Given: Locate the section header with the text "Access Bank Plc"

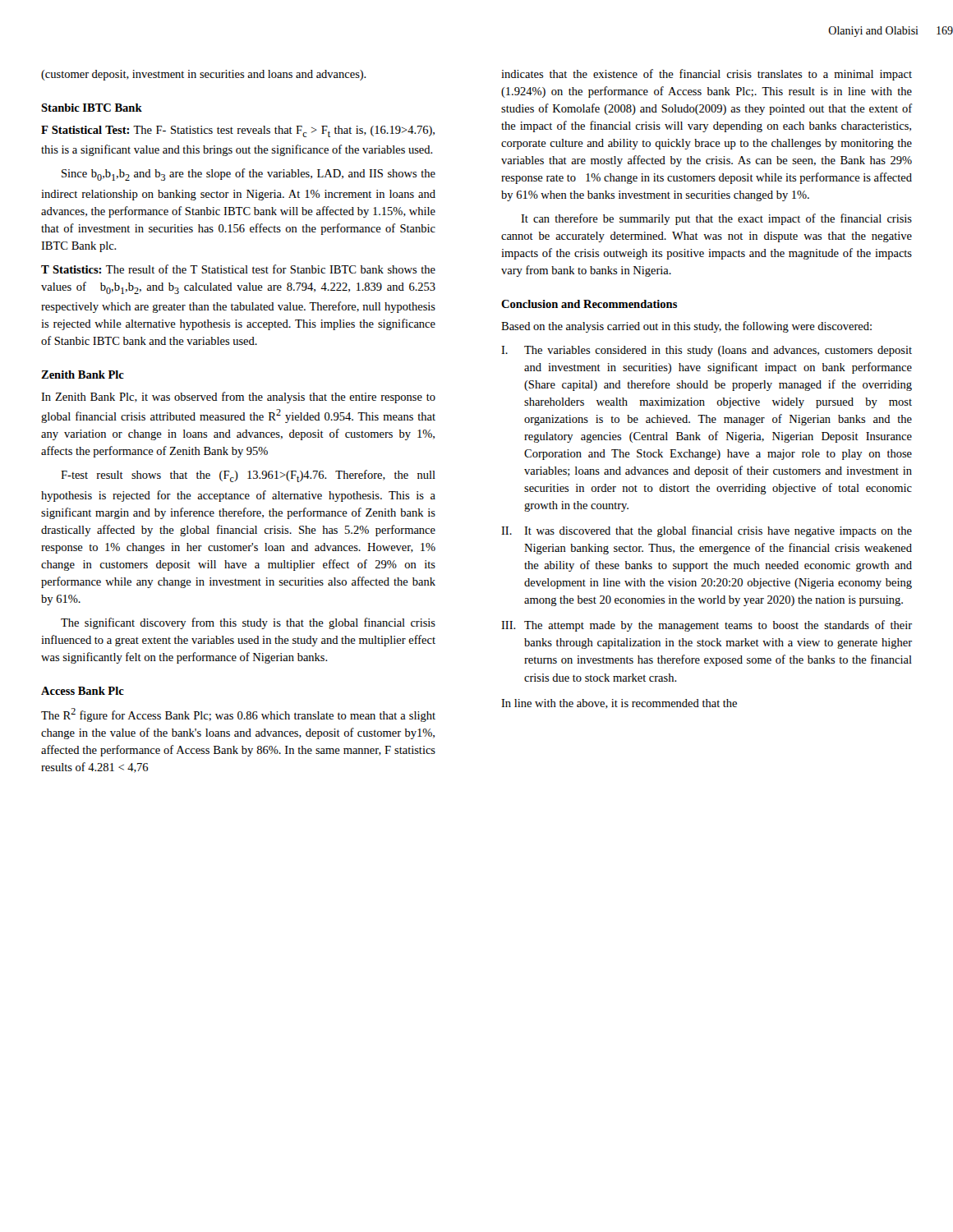Looking at the screenshot, I should click(x=82, y=691).
